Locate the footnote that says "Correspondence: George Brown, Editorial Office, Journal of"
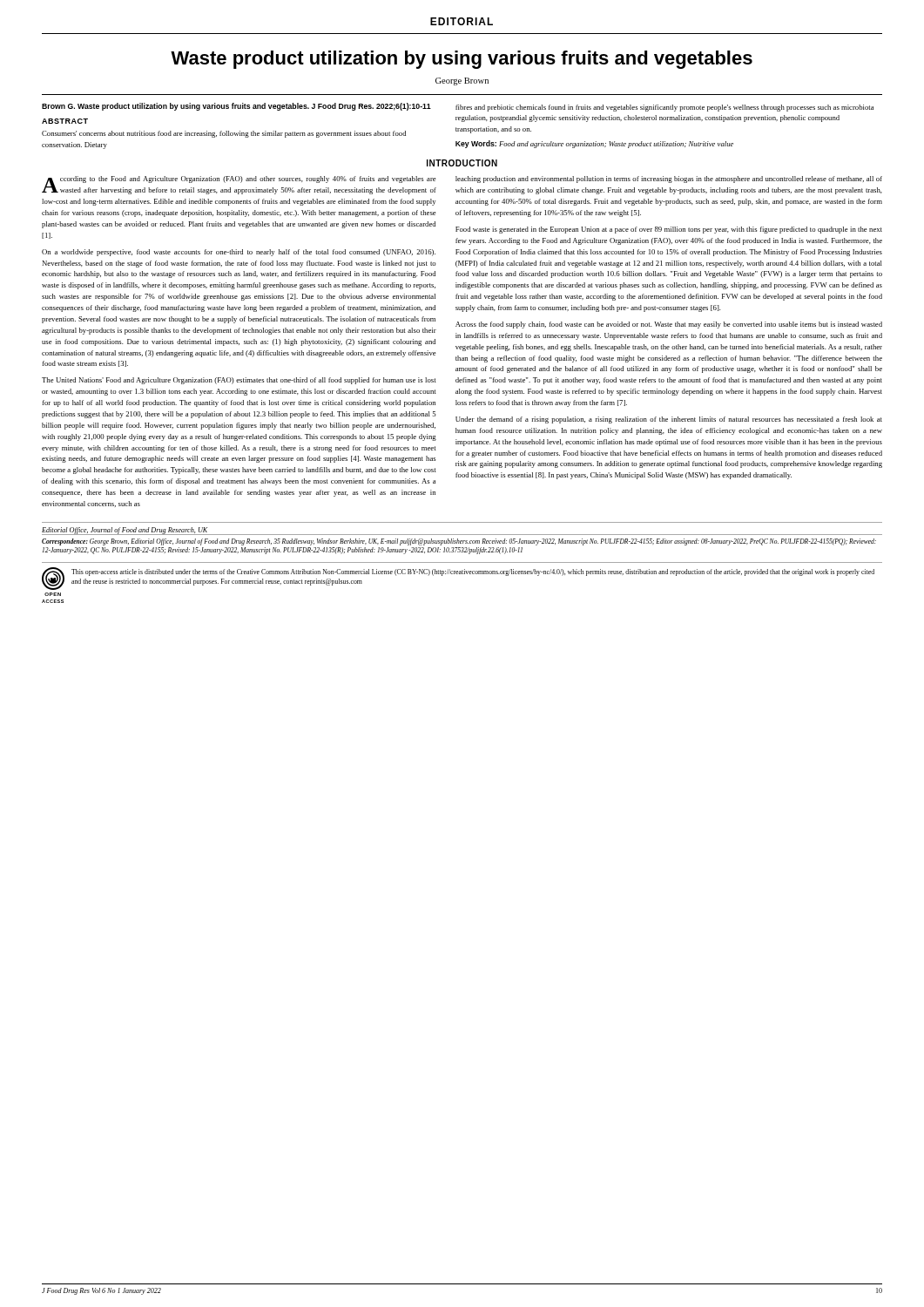 point(459,546)
